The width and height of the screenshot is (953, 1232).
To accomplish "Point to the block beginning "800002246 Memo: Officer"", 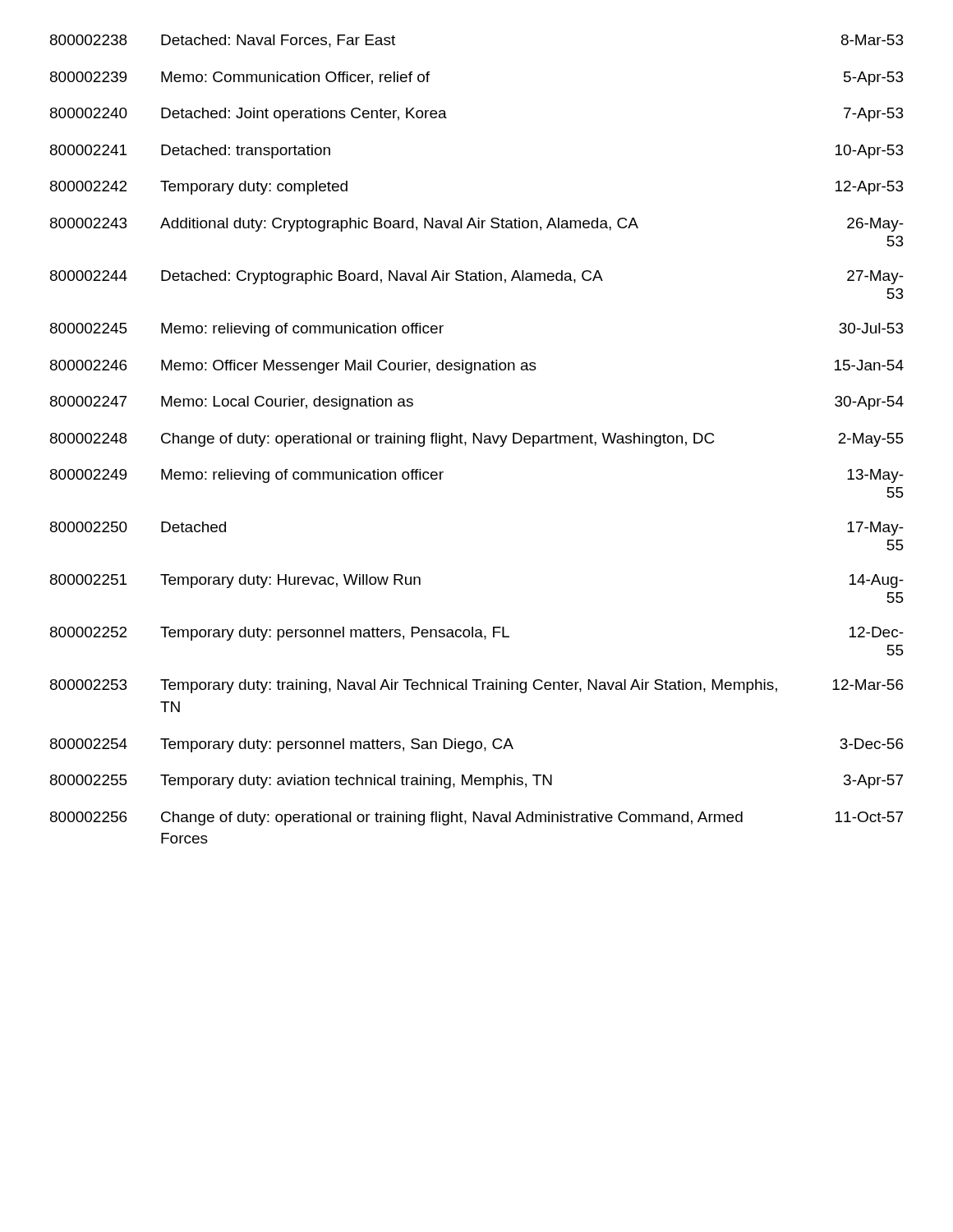I will pos(476,365).
